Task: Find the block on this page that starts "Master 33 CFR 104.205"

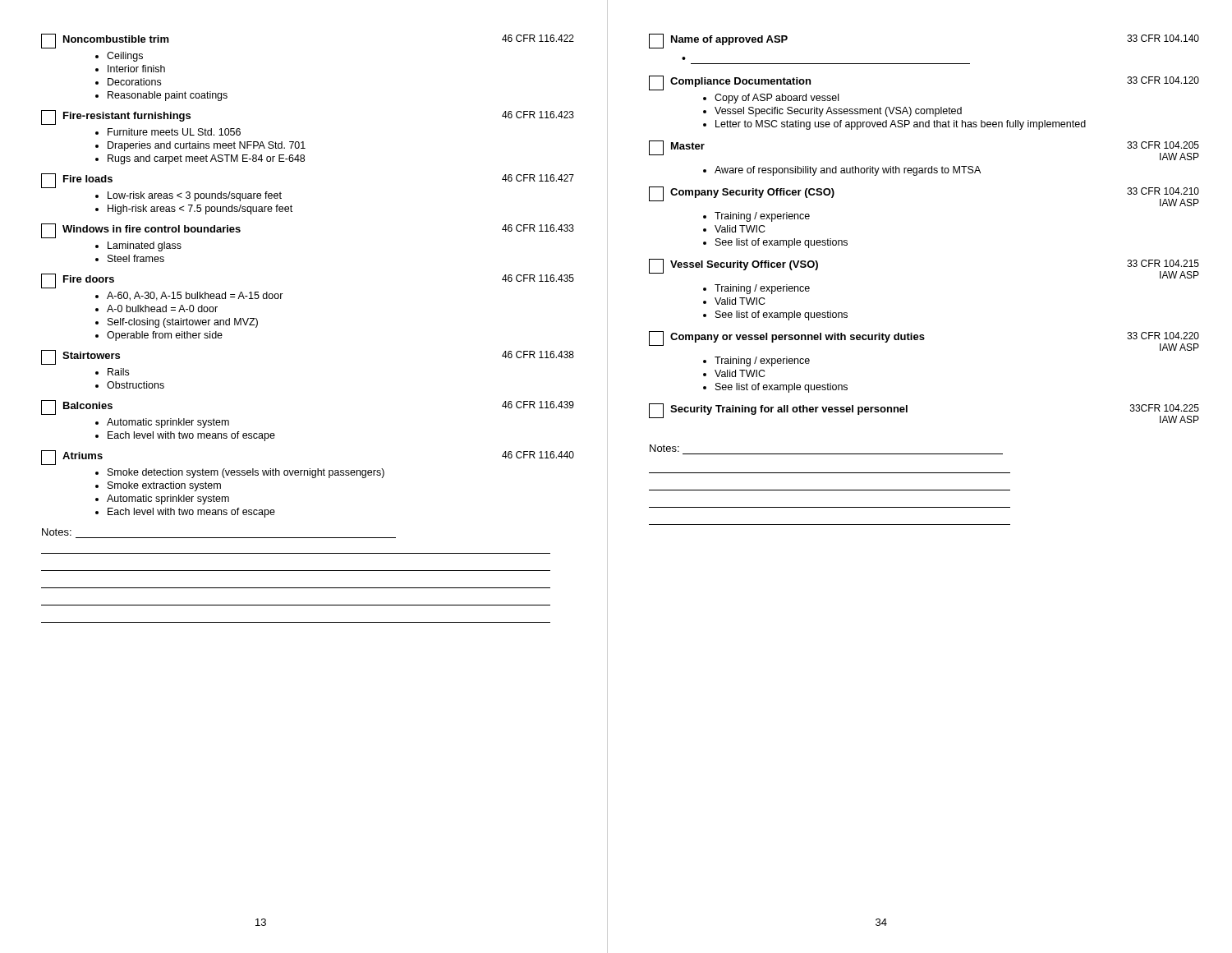Action: tap(924, 158)
